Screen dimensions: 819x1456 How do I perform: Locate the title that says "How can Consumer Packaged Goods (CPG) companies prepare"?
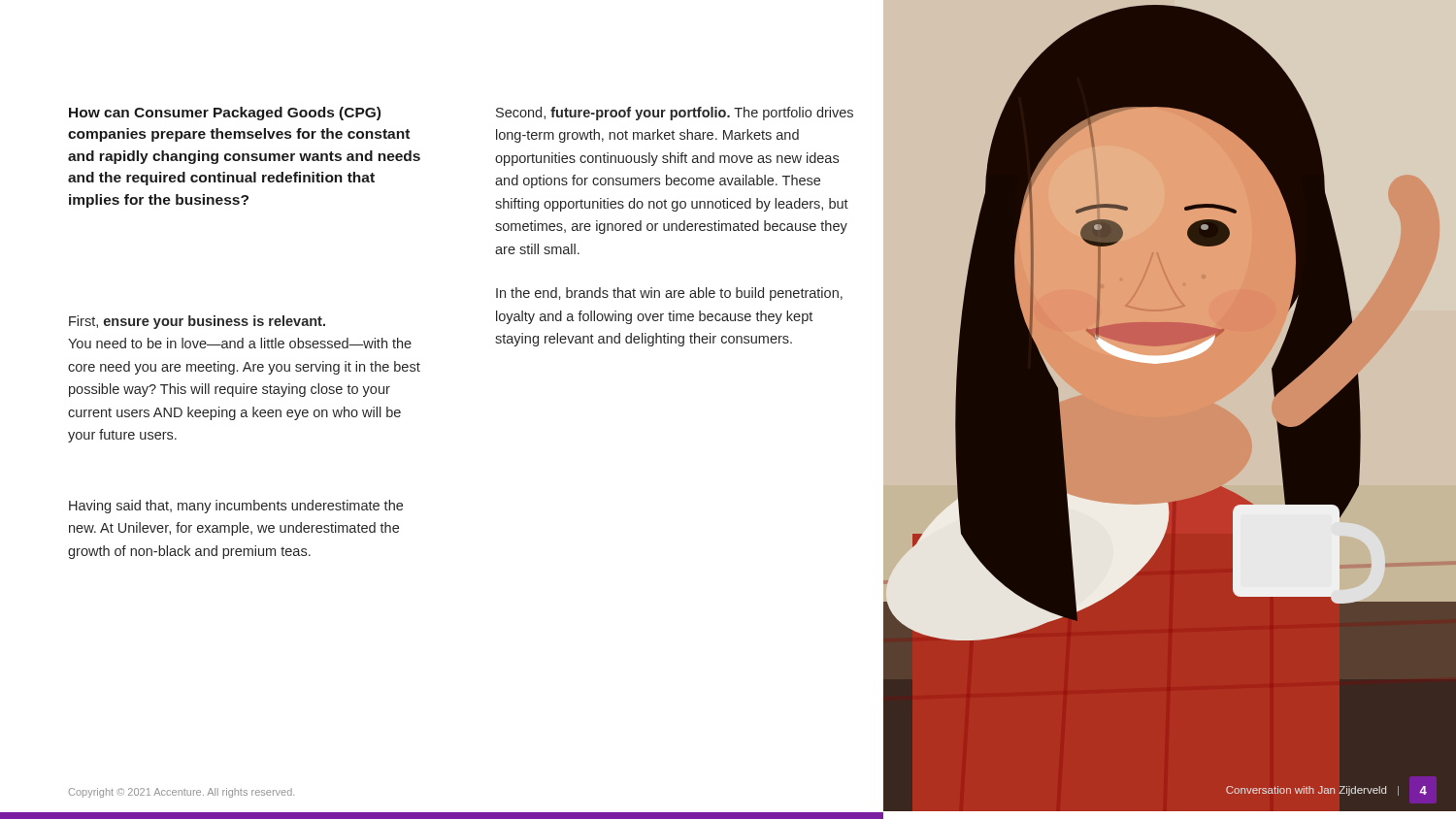pos(244,156)
